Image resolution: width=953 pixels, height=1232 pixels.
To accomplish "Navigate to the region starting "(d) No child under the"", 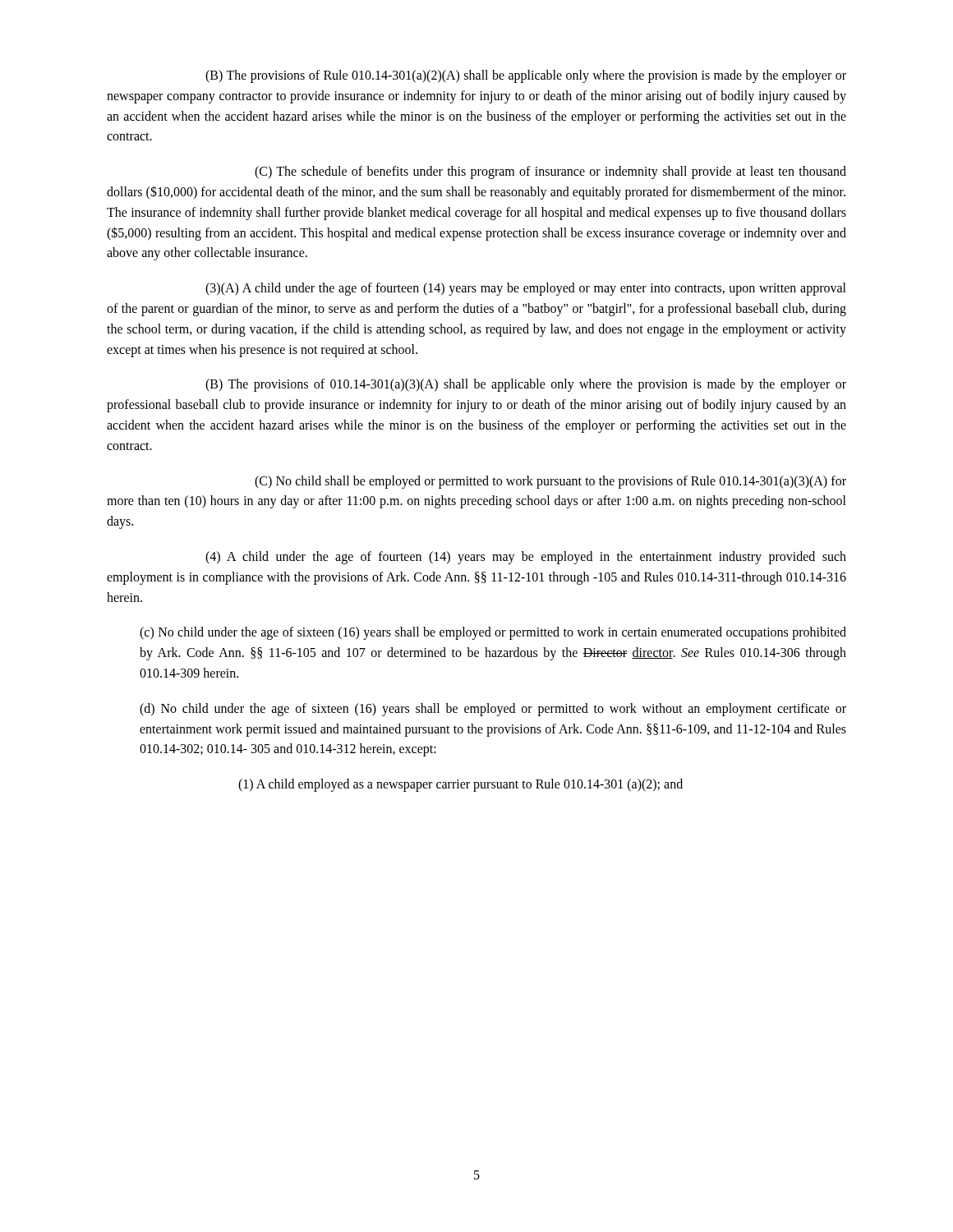I will [x=493, y=728].
